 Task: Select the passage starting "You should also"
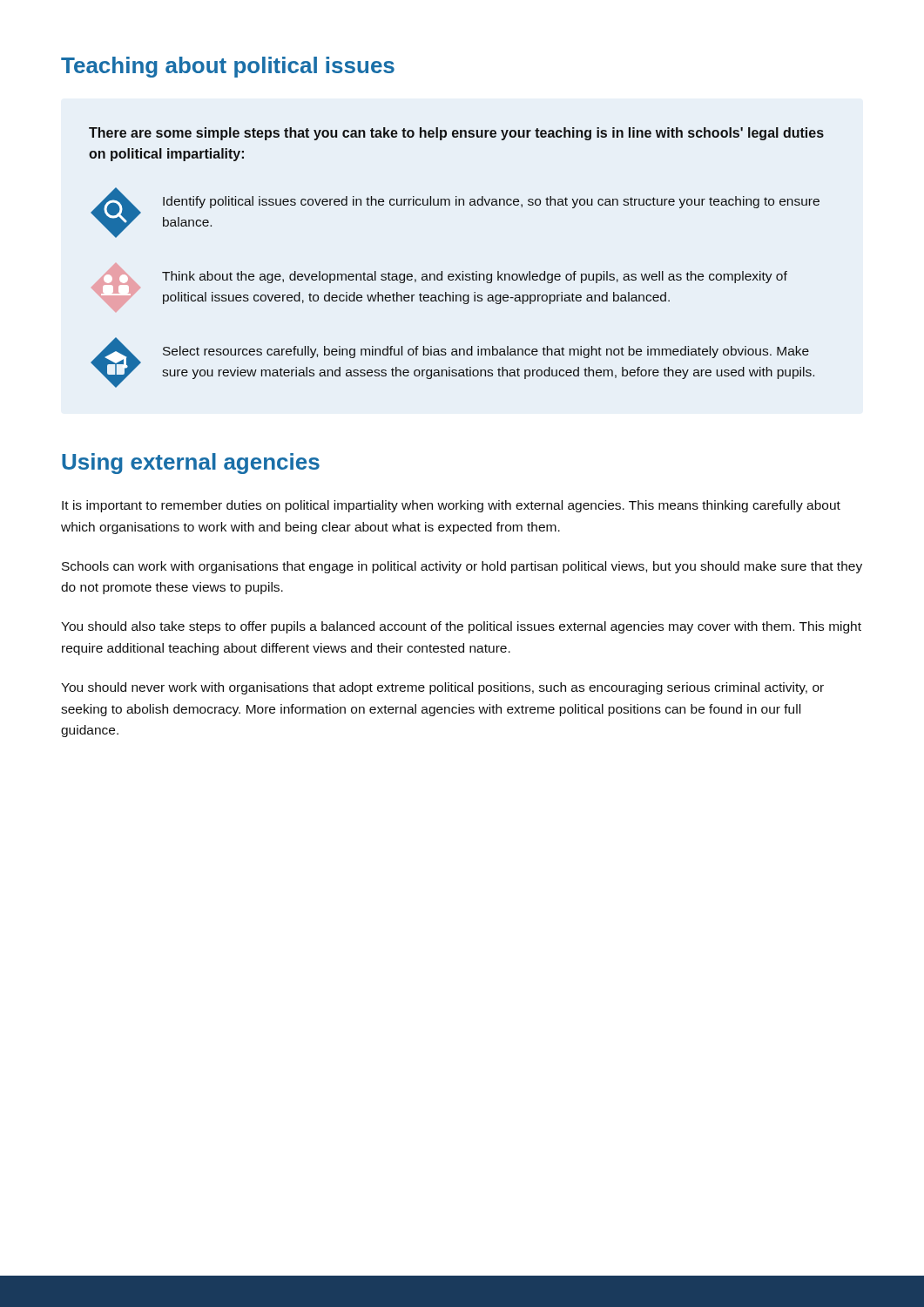(462, 638)
